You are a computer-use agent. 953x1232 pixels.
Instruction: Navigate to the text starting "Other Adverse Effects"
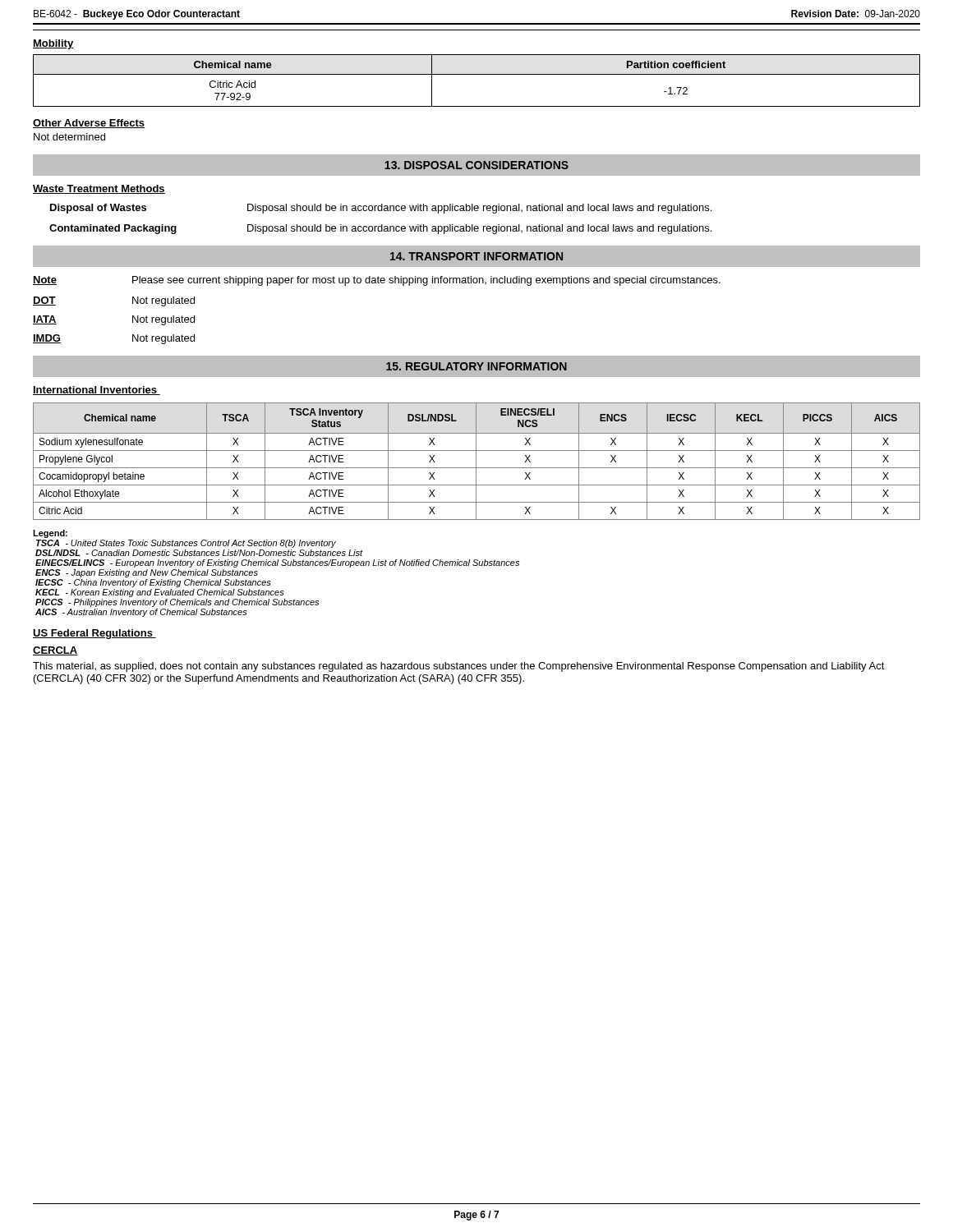point(89,123)
